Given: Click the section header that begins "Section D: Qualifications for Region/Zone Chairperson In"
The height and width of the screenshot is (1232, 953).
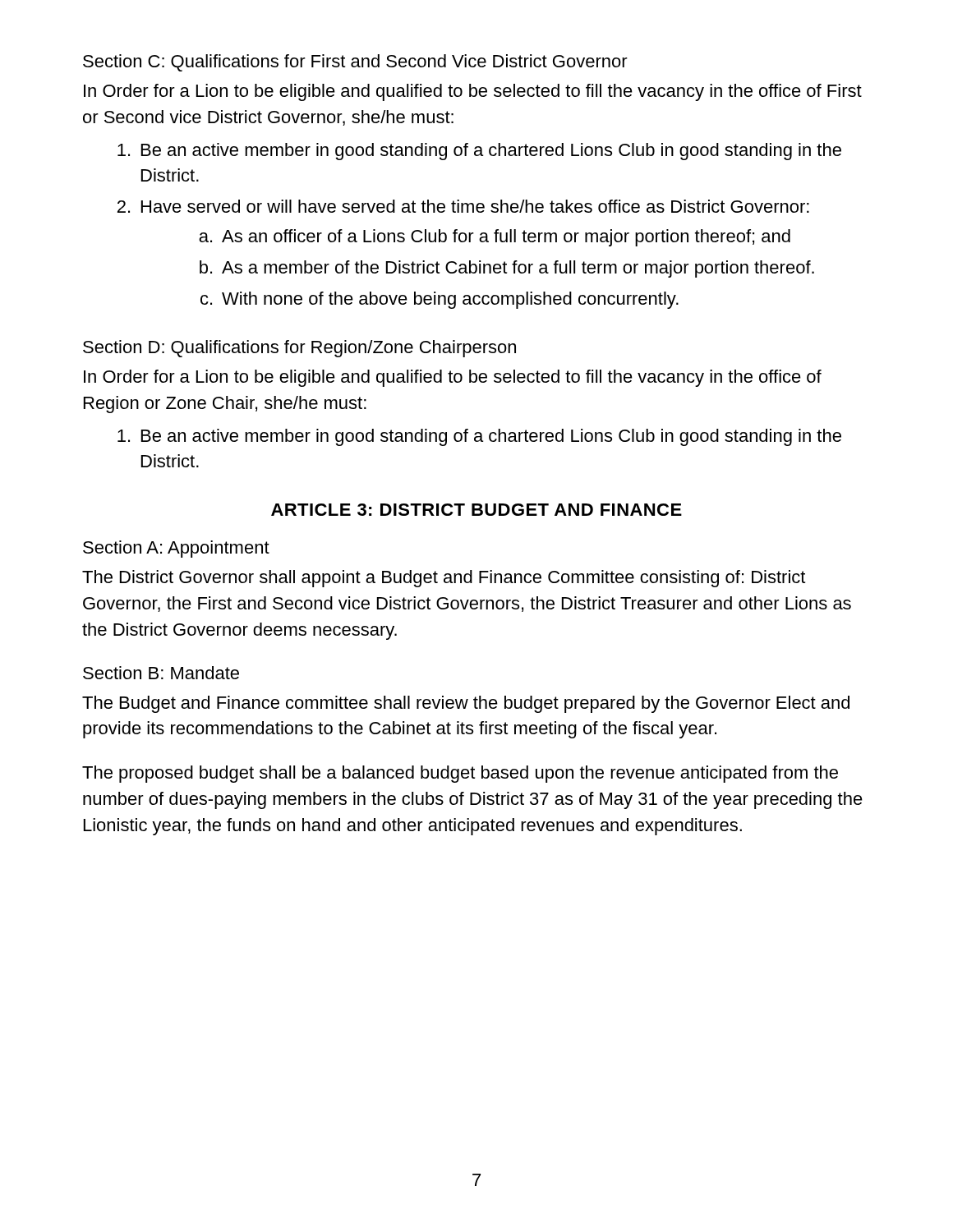Looking at the screenshot, I should [x=299, y=349].
